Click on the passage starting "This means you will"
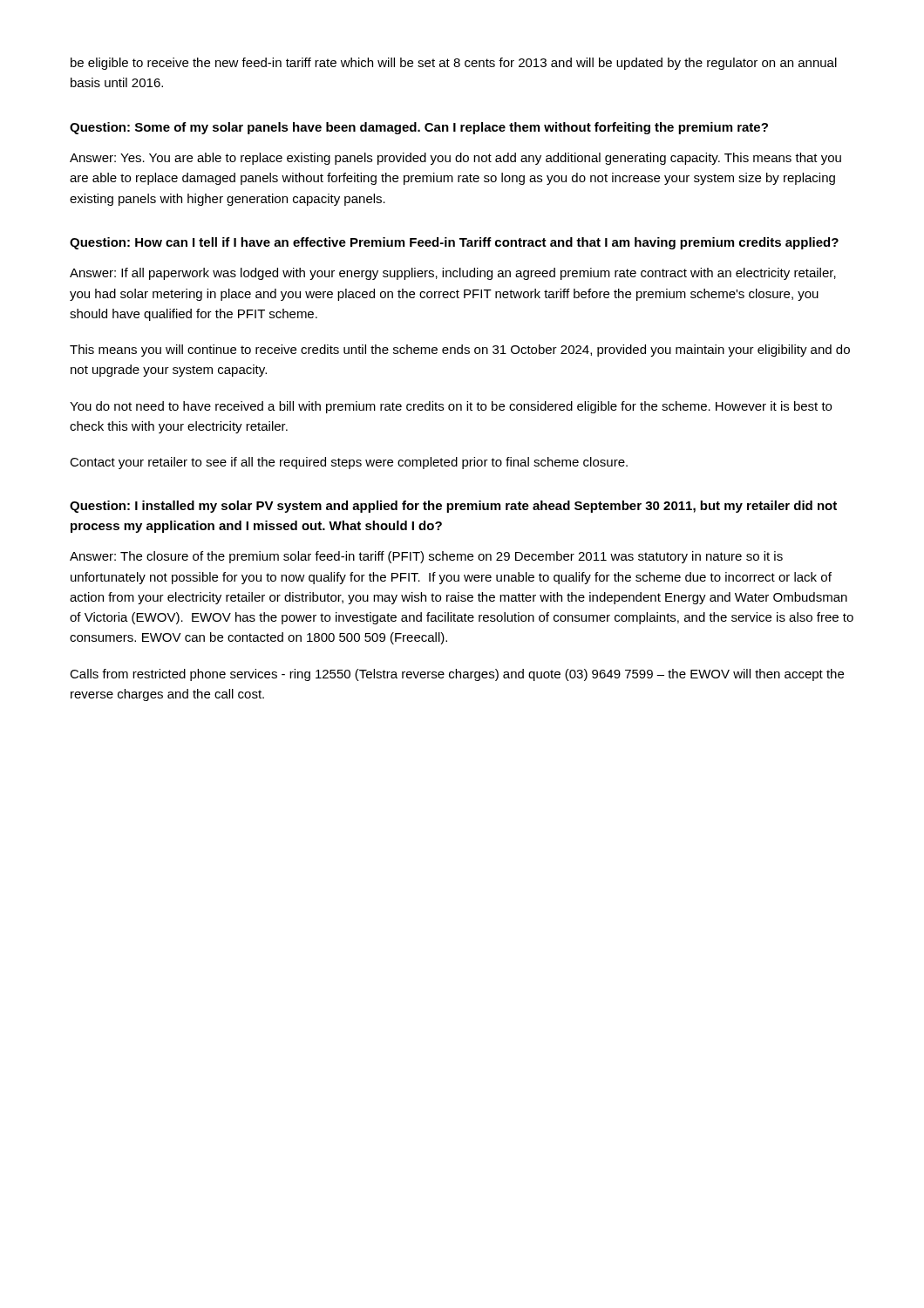 460,359
